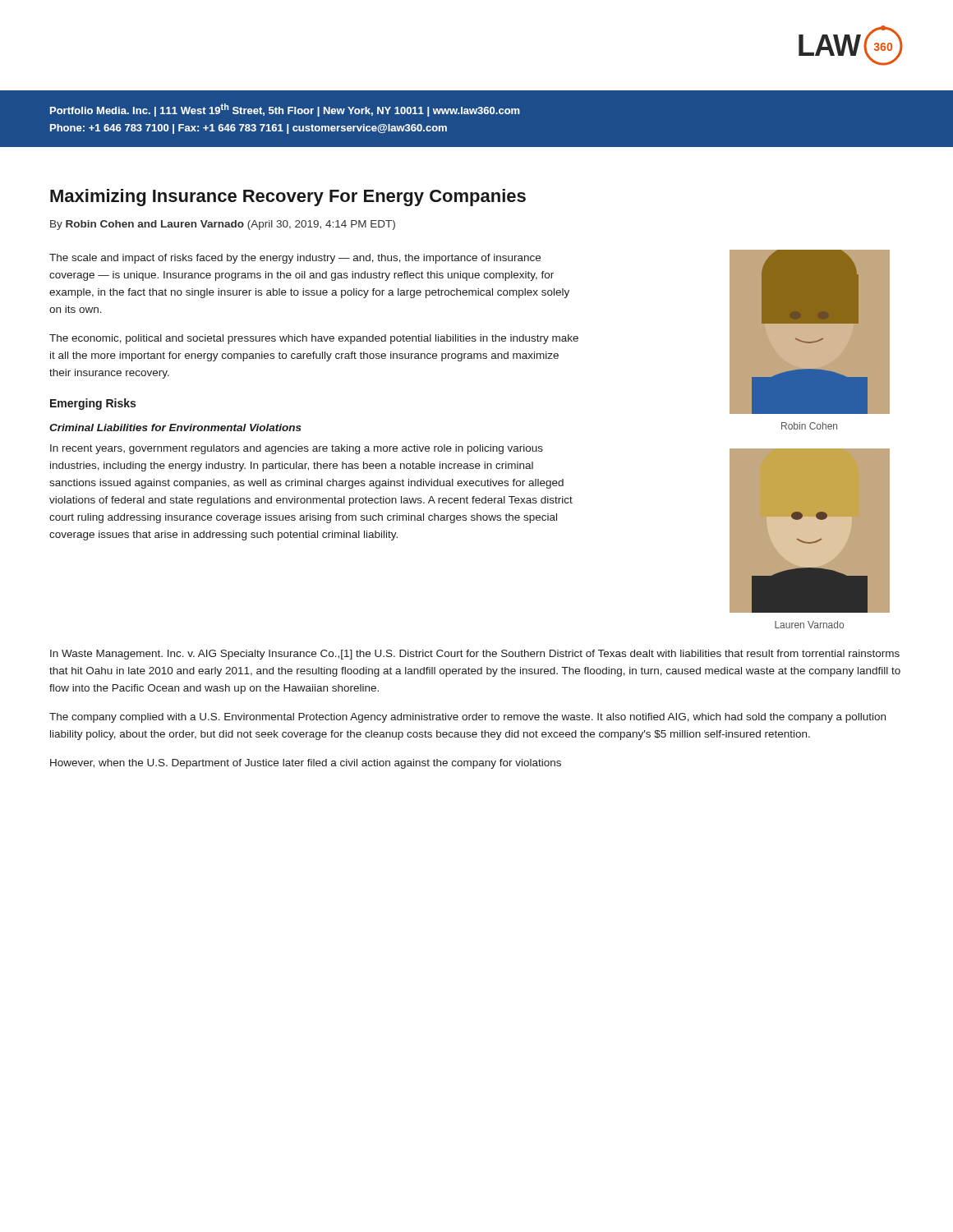Point to the element starting "By Robin Cohen and Lauren Varnado"
The image size is (953, 1232).
click(222, 223)
